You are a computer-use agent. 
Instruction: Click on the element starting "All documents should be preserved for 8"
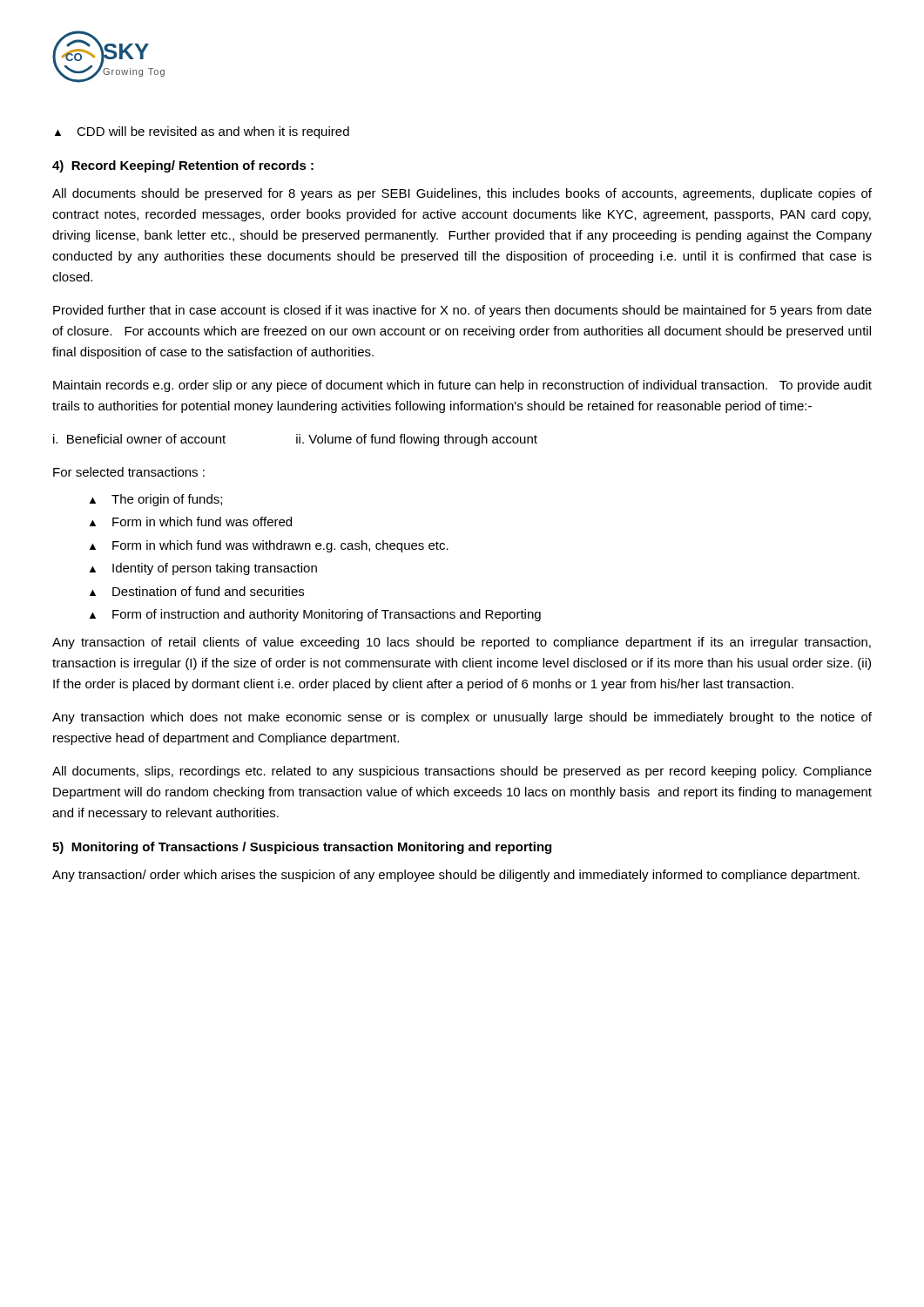[462, 234]
